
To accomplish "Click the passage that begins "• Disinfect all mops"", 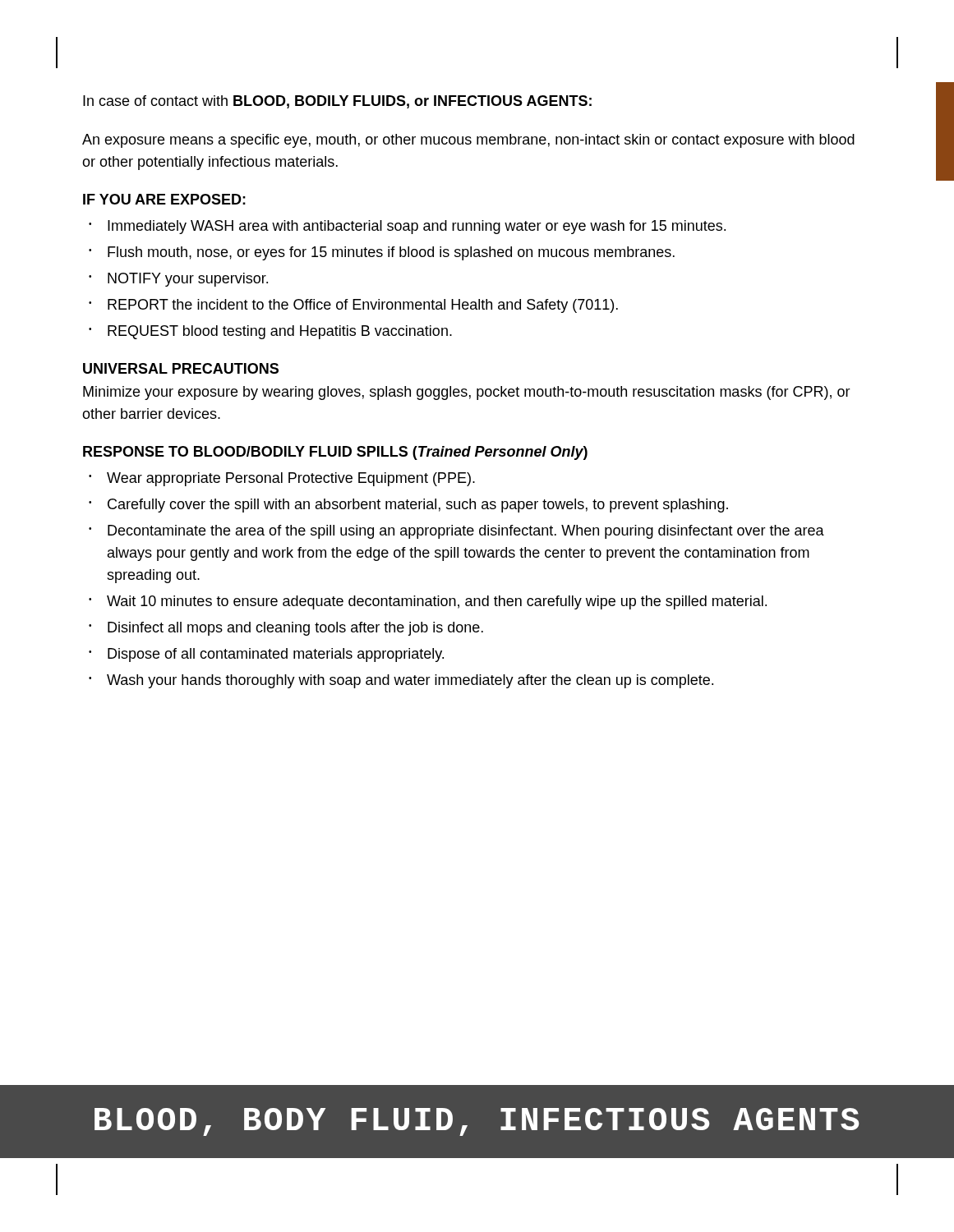I will pyautogui.click(x=286, y=628).
